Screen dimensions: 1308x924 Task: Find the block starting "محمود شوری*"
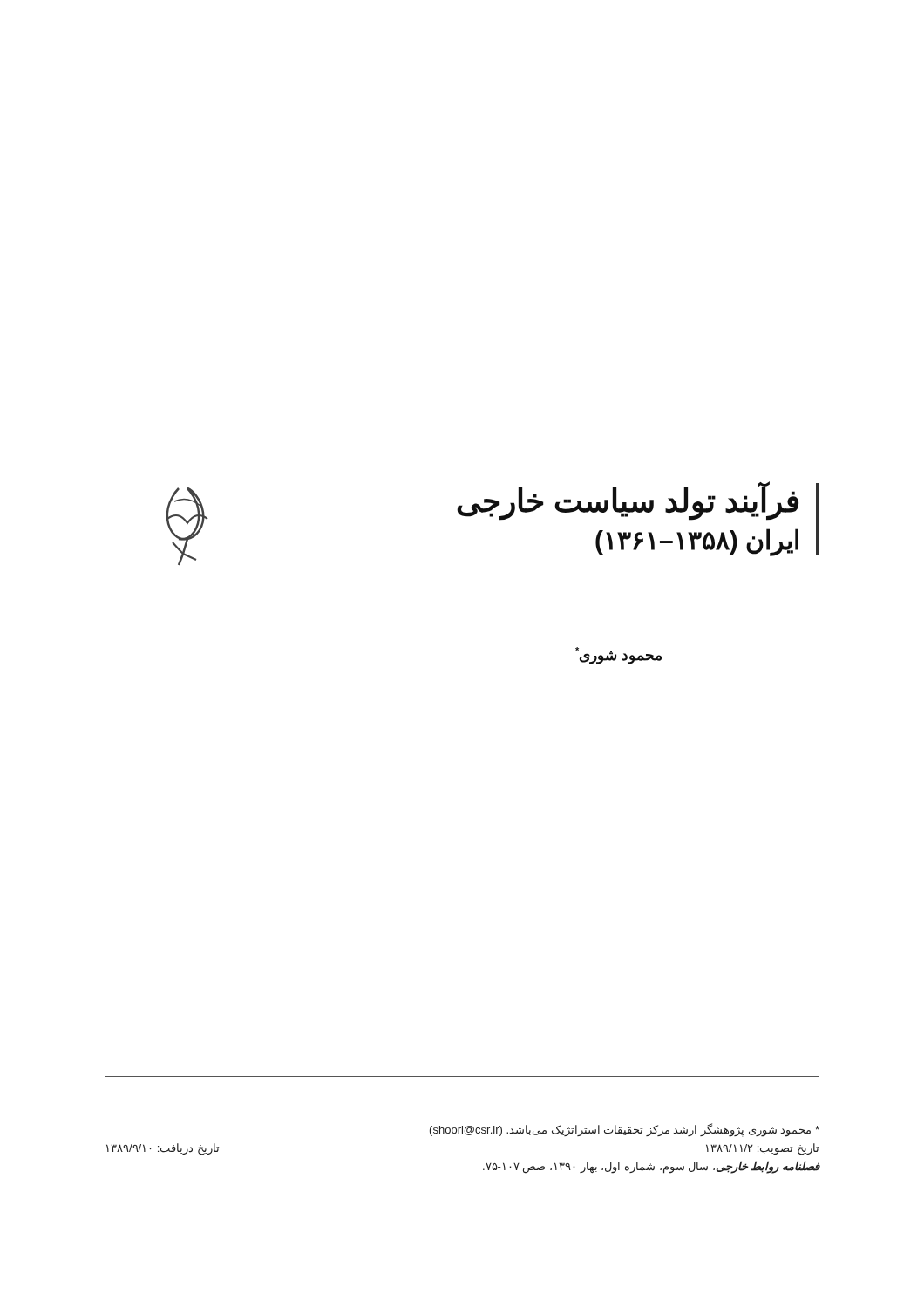point(619,654)
